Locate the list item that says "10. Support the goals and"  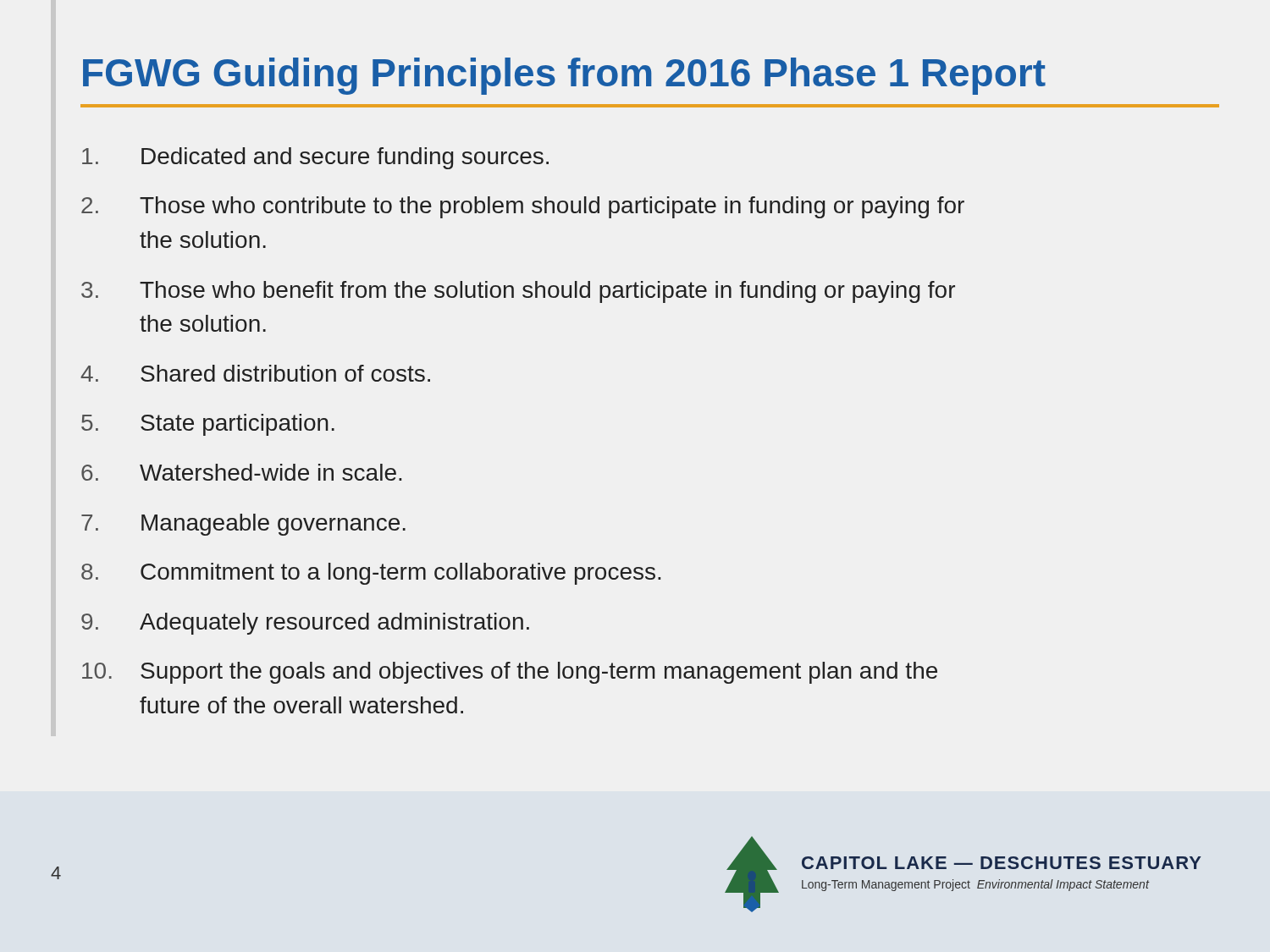point(650,689)
